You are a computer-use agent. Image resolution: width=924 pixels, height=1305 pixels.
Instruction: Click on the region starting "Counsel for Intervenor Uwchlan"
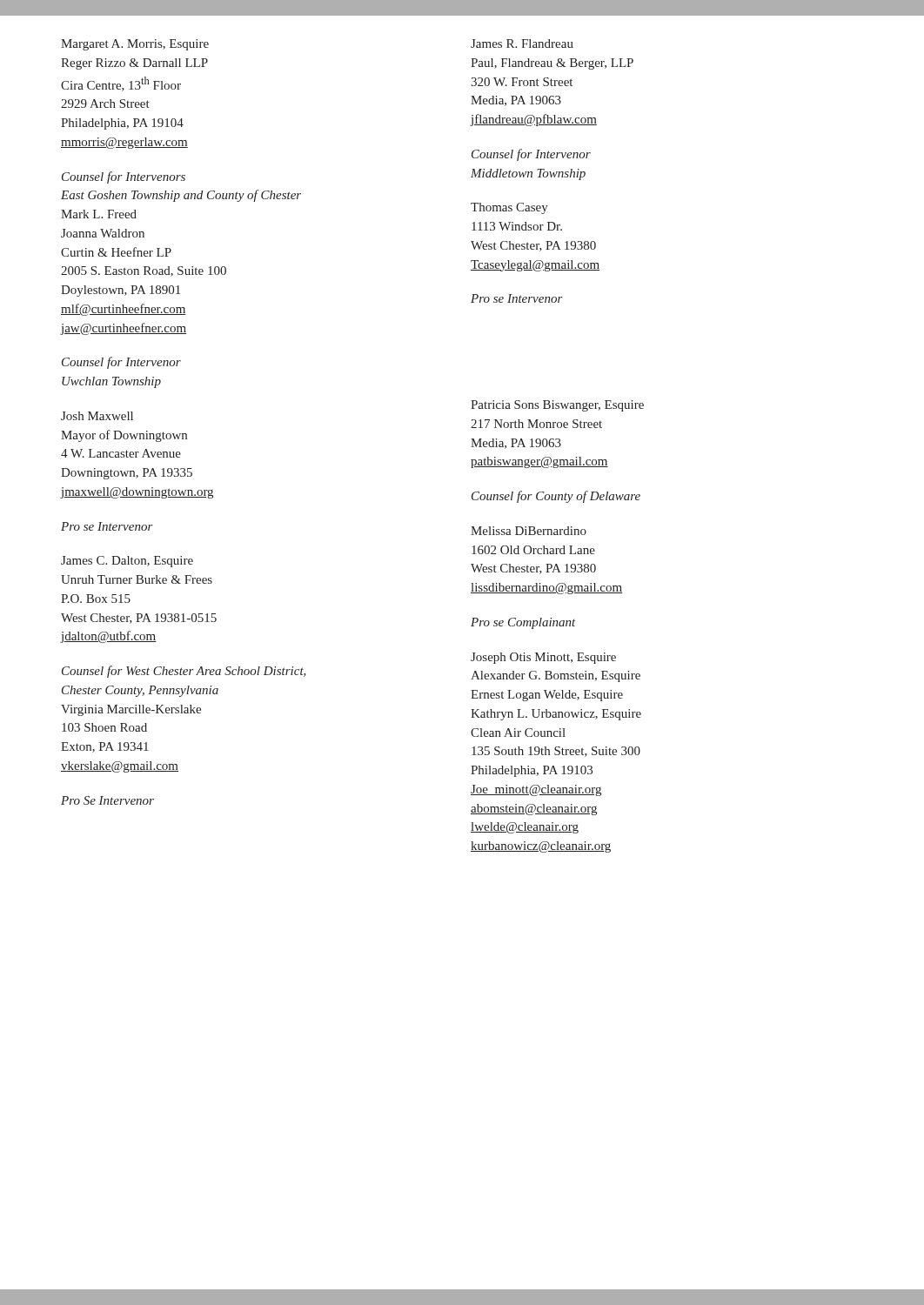pyautogui.click(x=121, y=363)
